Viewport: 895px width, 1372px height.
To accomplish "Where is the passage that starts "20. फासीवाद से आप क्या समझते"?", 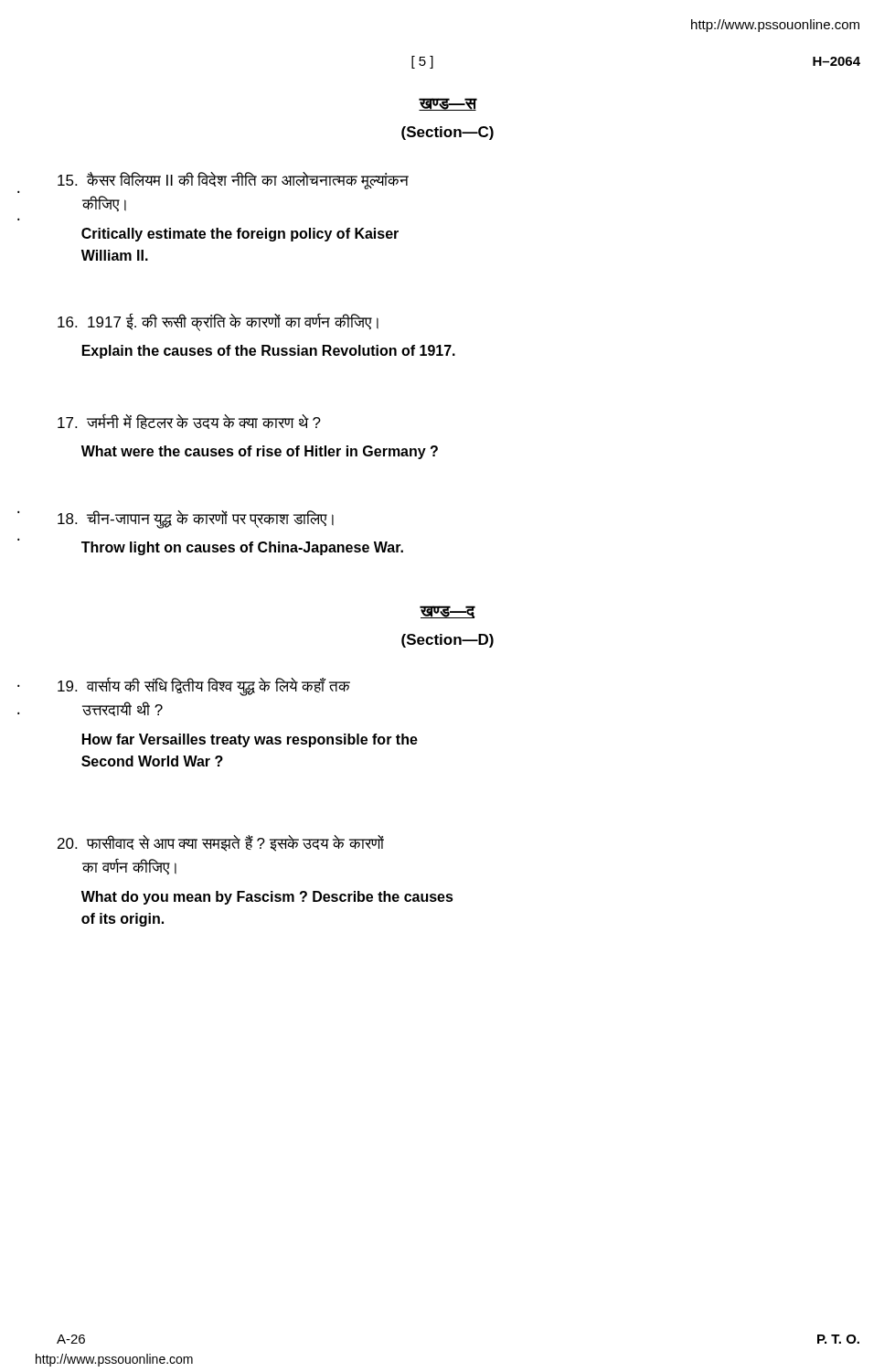I will tap(221, 843).
